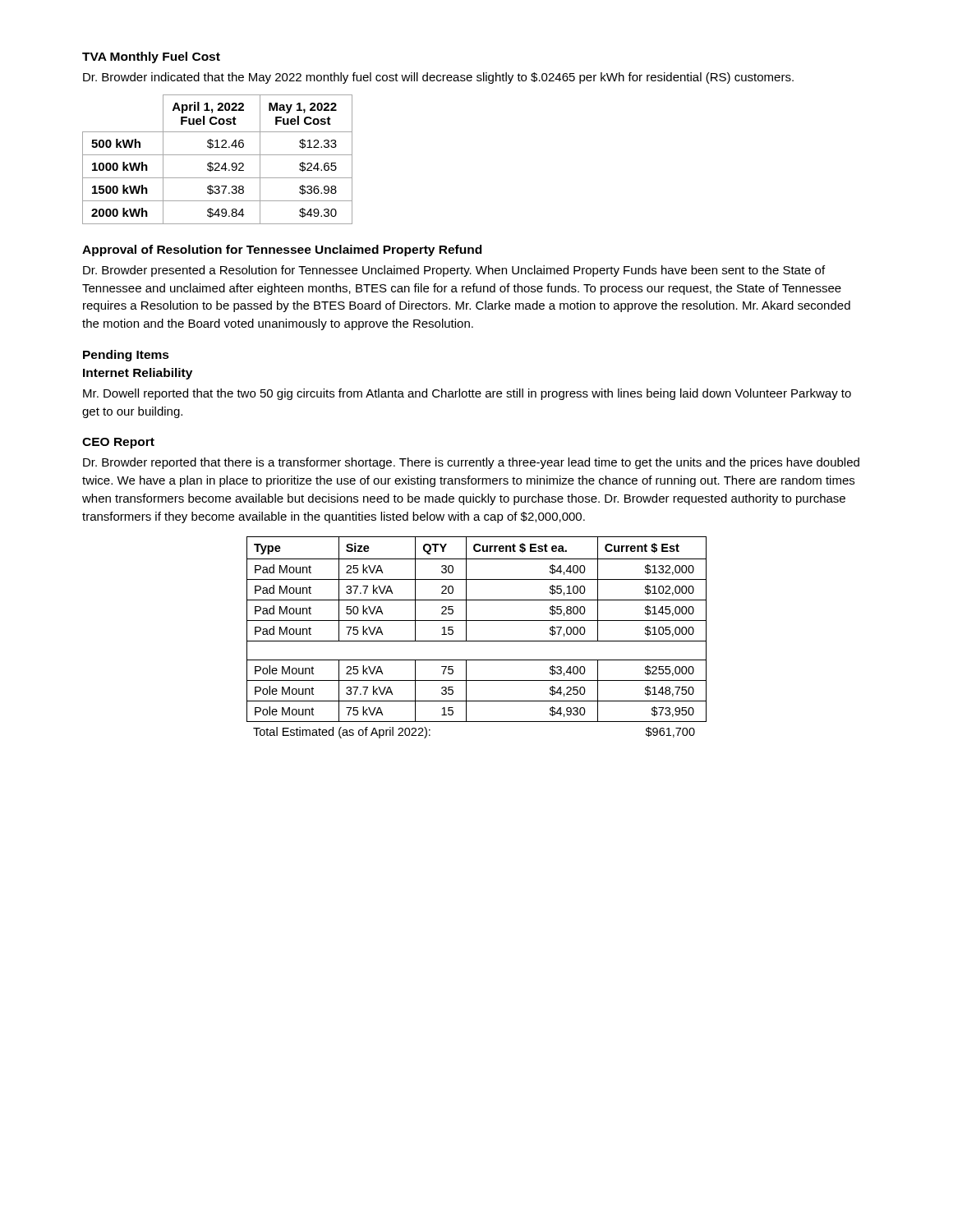This screenshot has width=953, height=1232.
Task: Click the passage that begins "Dr. Browder presented a Resolution for"
Action: pos(466,296)
